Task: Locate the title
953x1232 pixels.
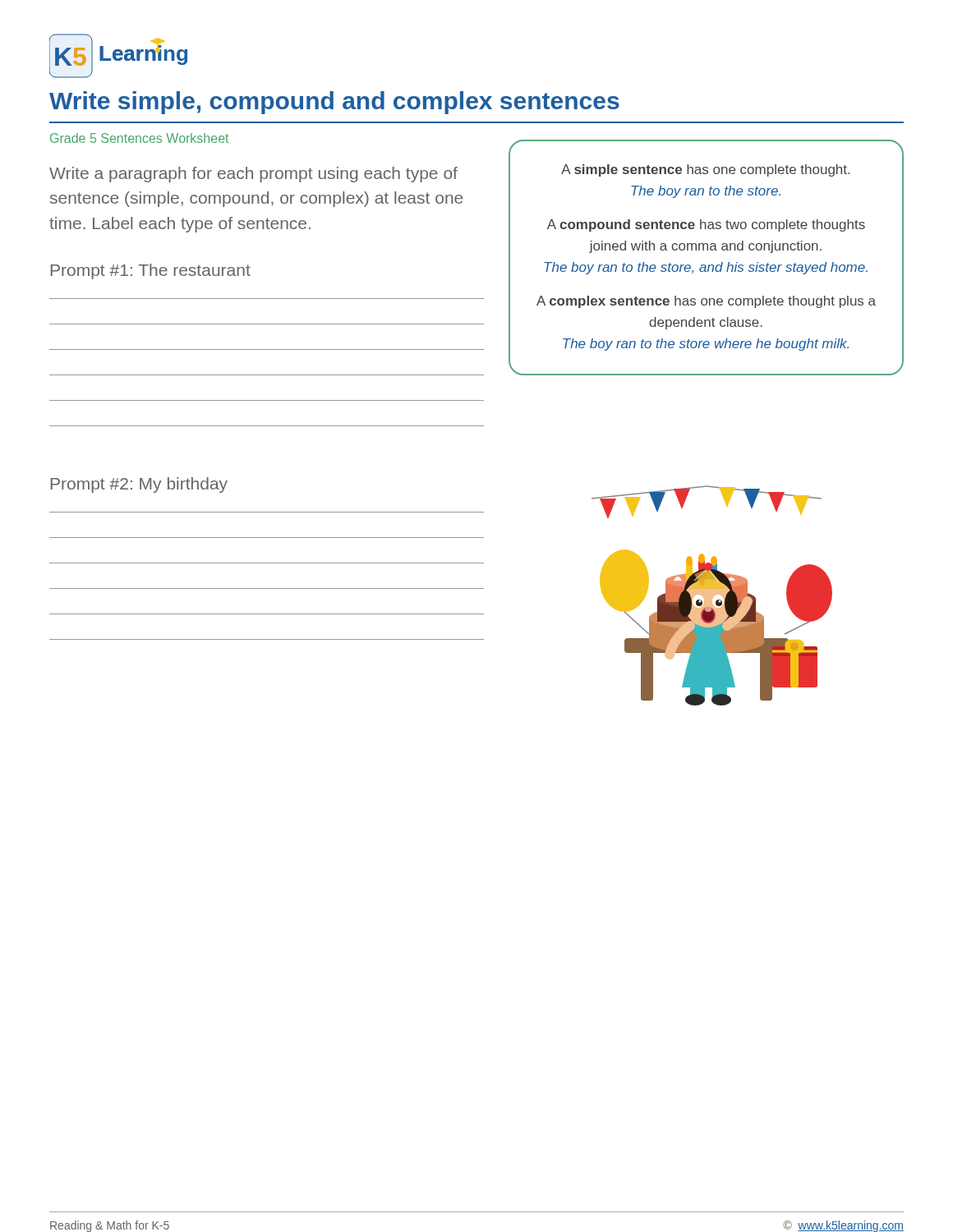Action: tap(335, 101)
